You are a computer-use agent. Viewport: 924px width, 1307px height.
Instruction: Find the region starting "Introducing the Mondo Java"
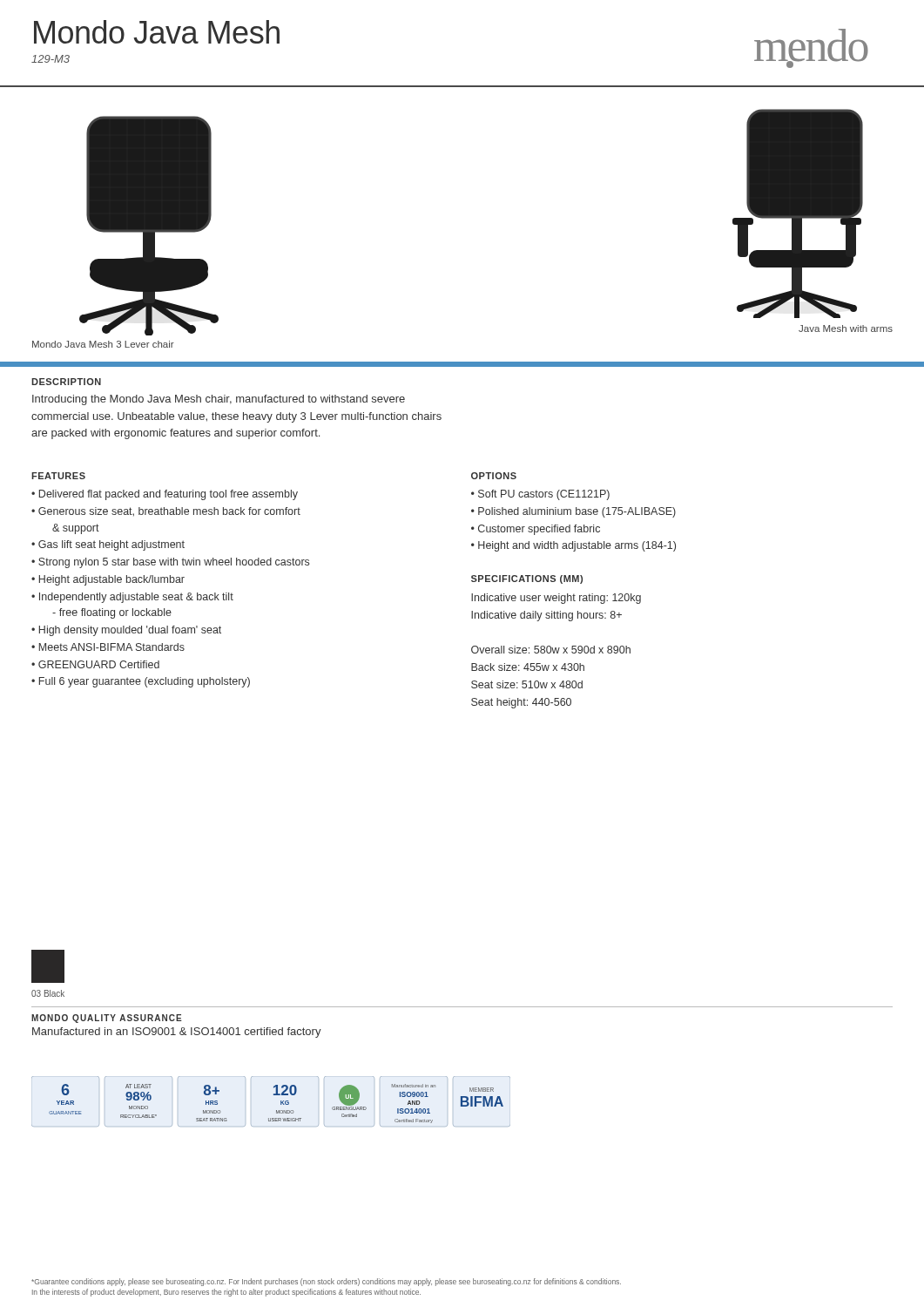(236, 416)
